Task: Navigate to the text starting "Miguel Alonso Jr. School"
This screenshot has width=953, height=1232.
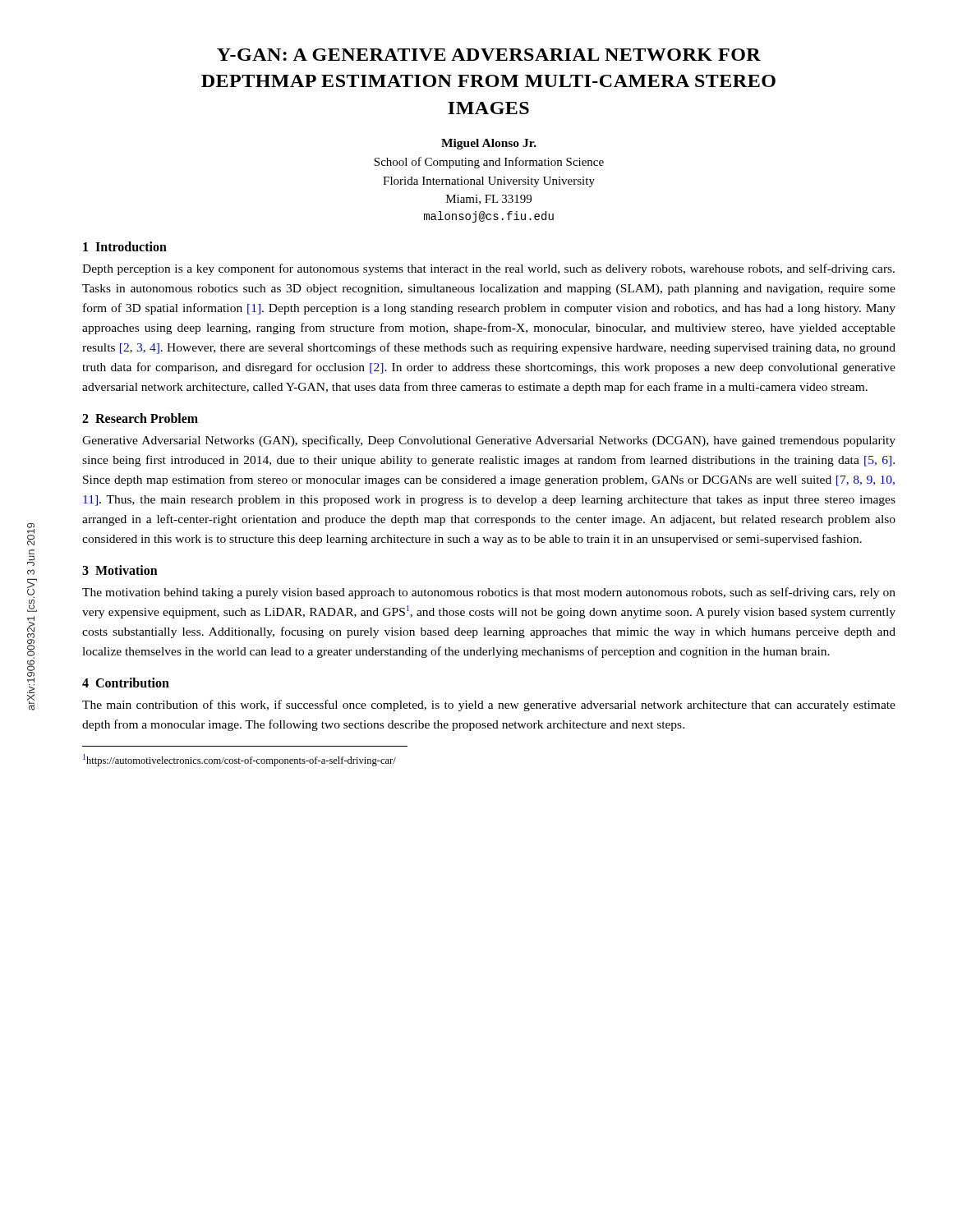Action: coord(489,179)
